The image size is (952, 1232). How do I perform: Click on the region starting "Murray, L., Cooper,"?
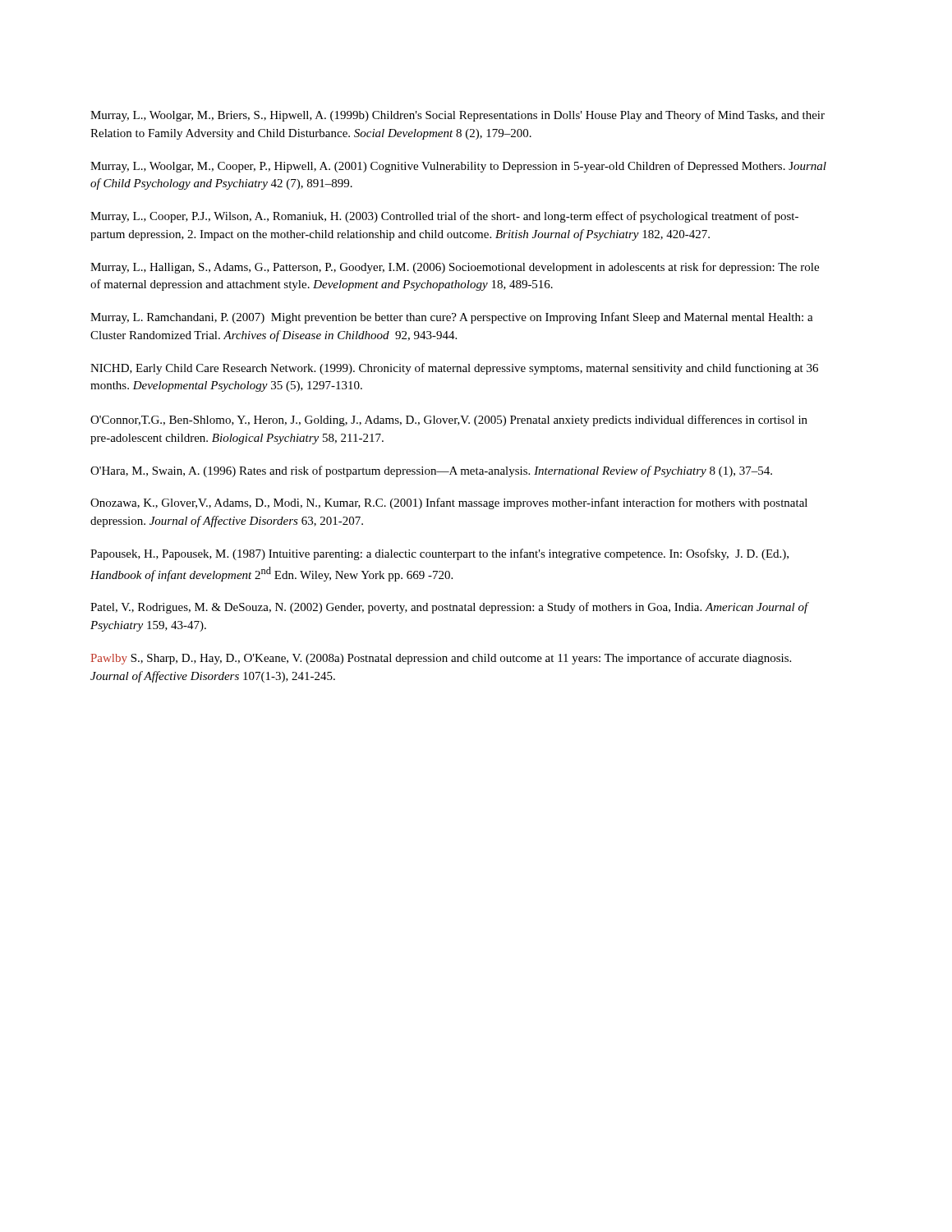pyautogui.click(x=445, y=225)
